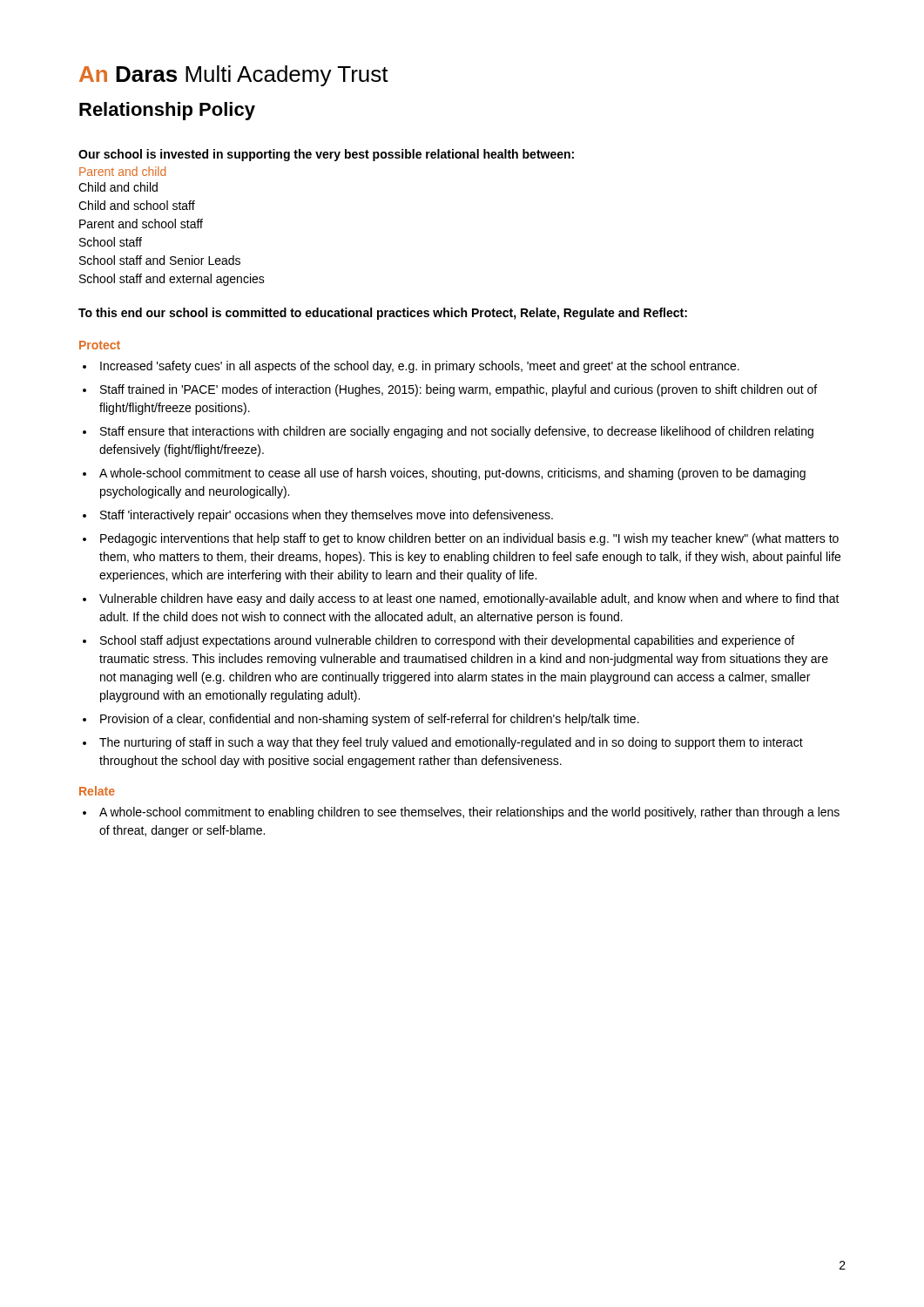Click on the list item that reads "Staff 'interactively repair' occasions when they"
The width and height of the screenshot is (924, 1307).
pyautogui.click(x=471, y=515)
